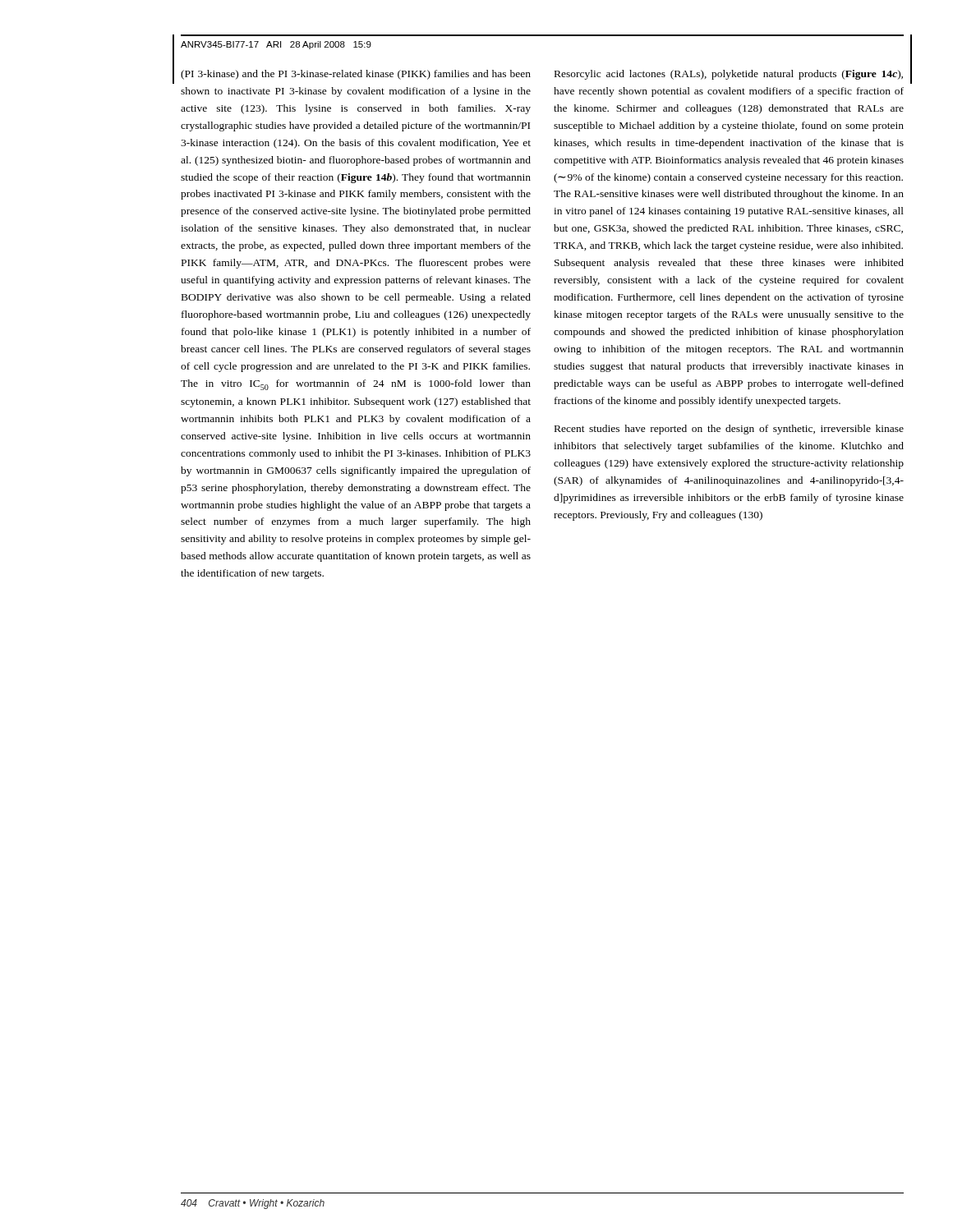Select the text block with the text "Recent studies have reported on the"
The width and height of the screenshot is (953, 1232).
729,472
